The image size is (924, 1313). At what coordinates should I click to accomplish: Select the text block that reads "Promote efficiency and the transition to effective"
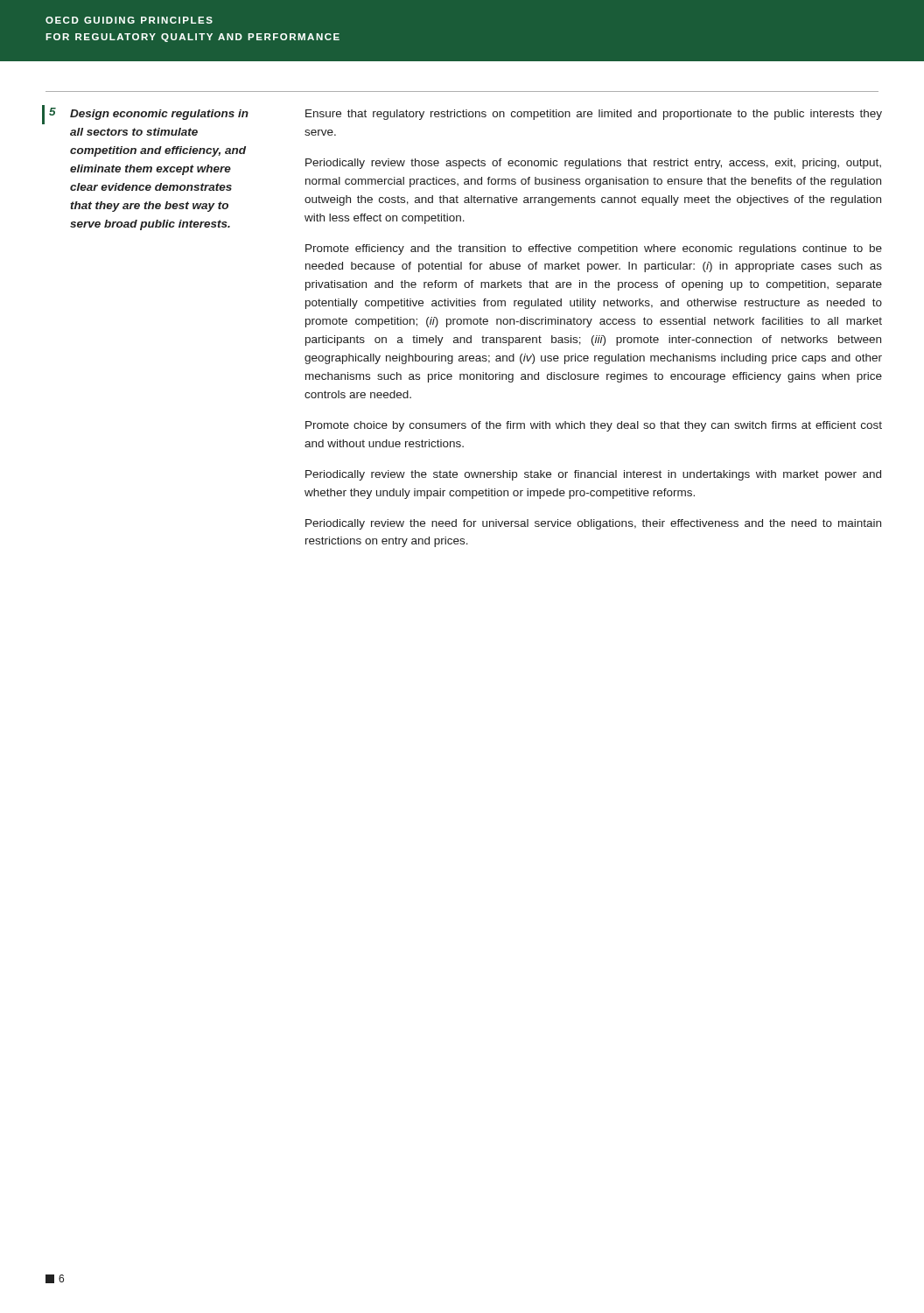click(593, 321)
